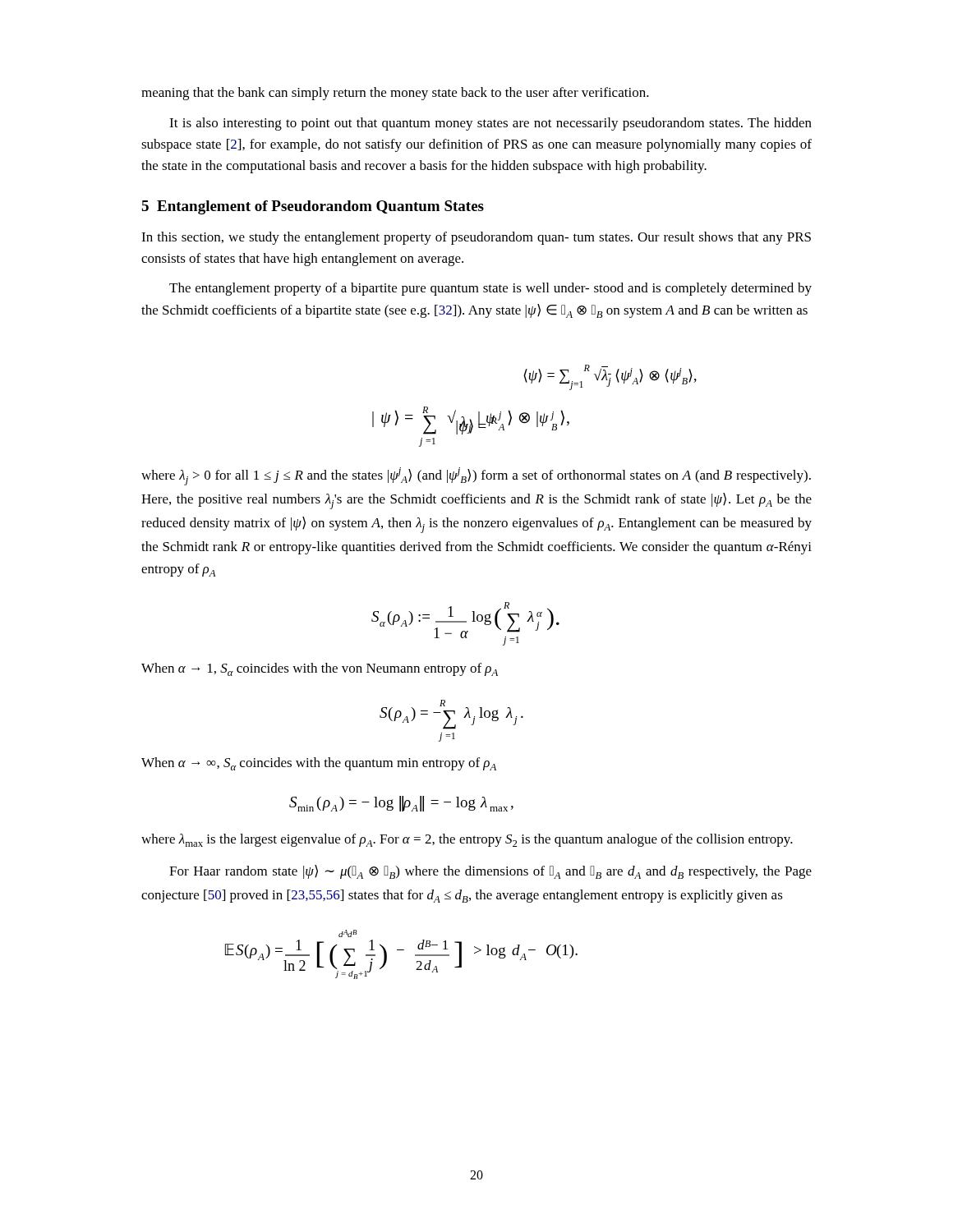The width and height of the screenshot is (953, 1232).
Task: Click on the formula that reads "|ψ⟩ = R | ψ ⟩ ="
Action: tap(476, 426)
